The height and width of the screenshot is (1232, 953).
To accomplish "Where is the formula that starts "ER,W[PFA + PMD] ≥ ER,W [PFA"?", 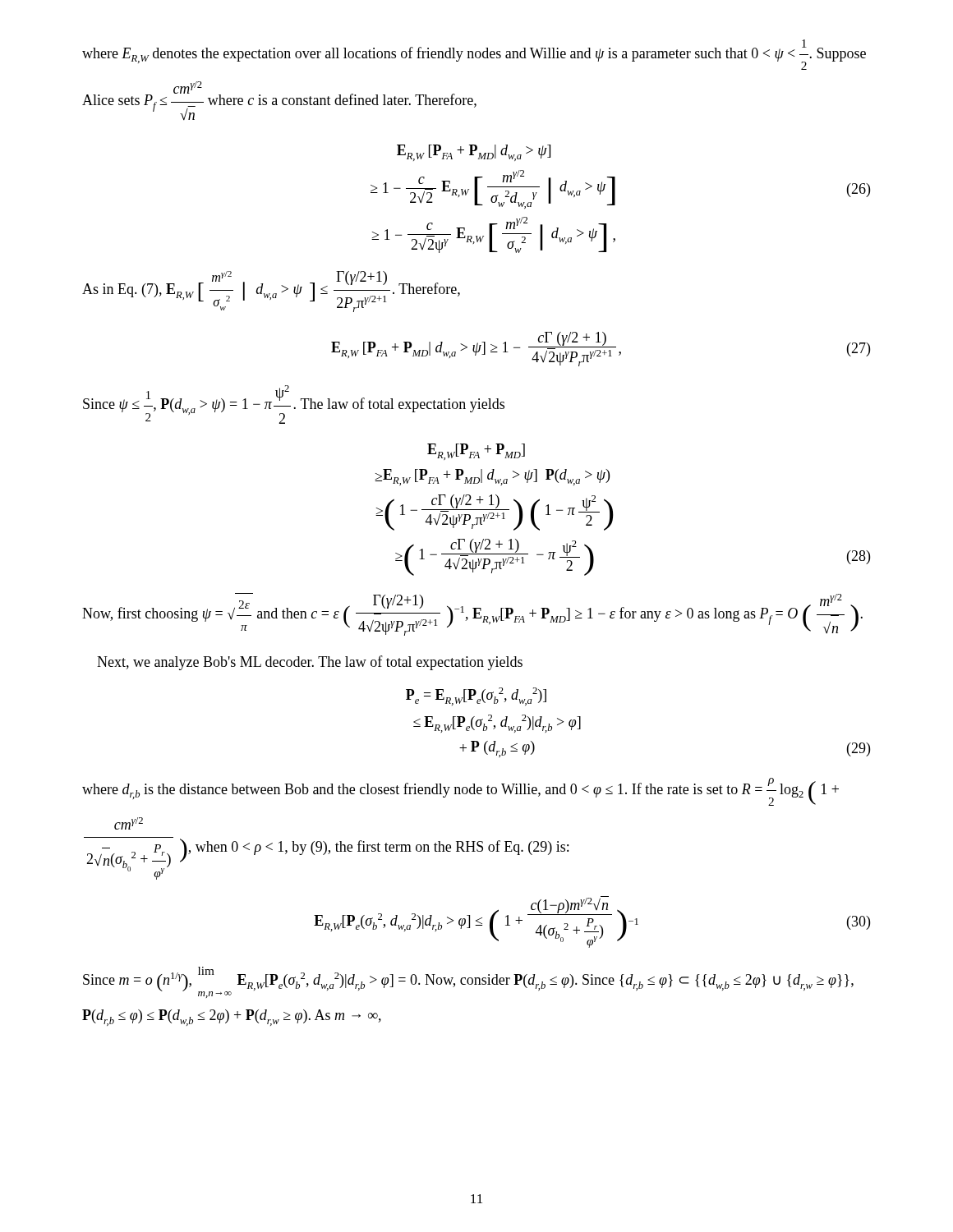I will pos(476,509).
